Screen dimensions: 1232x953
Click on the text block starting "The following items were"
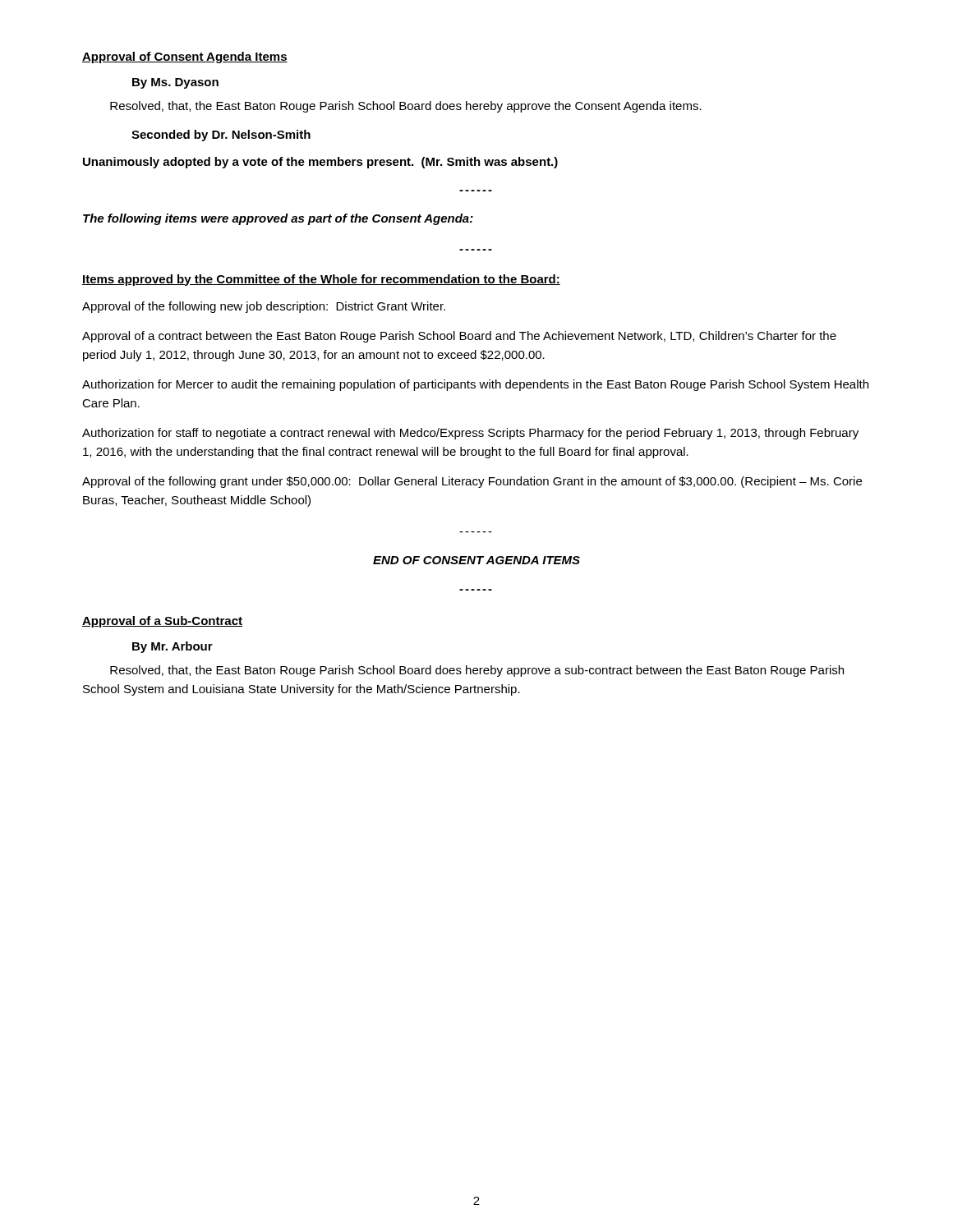click(278, 218)
